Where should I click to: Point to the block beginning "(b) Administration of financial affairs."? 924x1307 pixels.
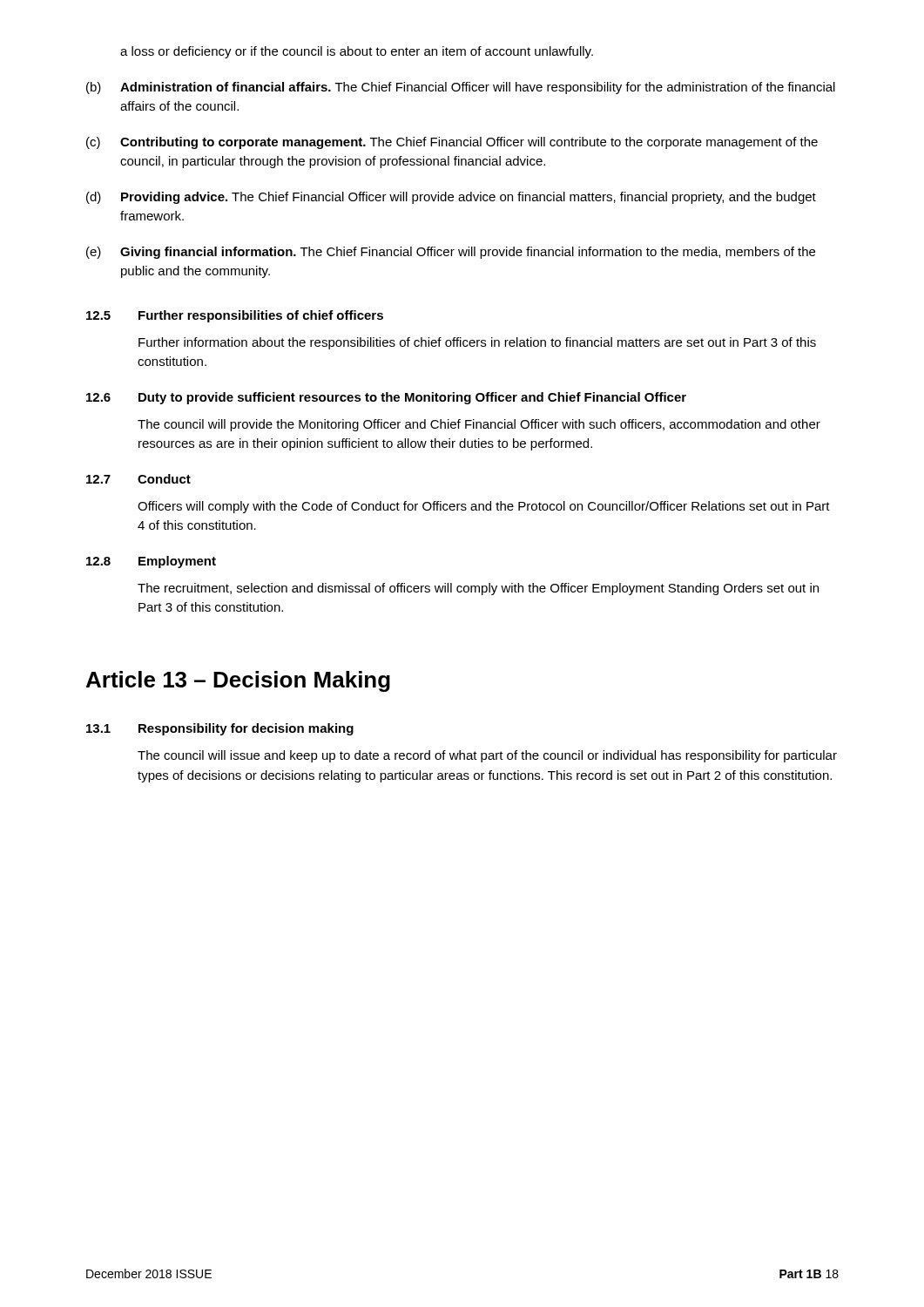(x=462, y=97)
